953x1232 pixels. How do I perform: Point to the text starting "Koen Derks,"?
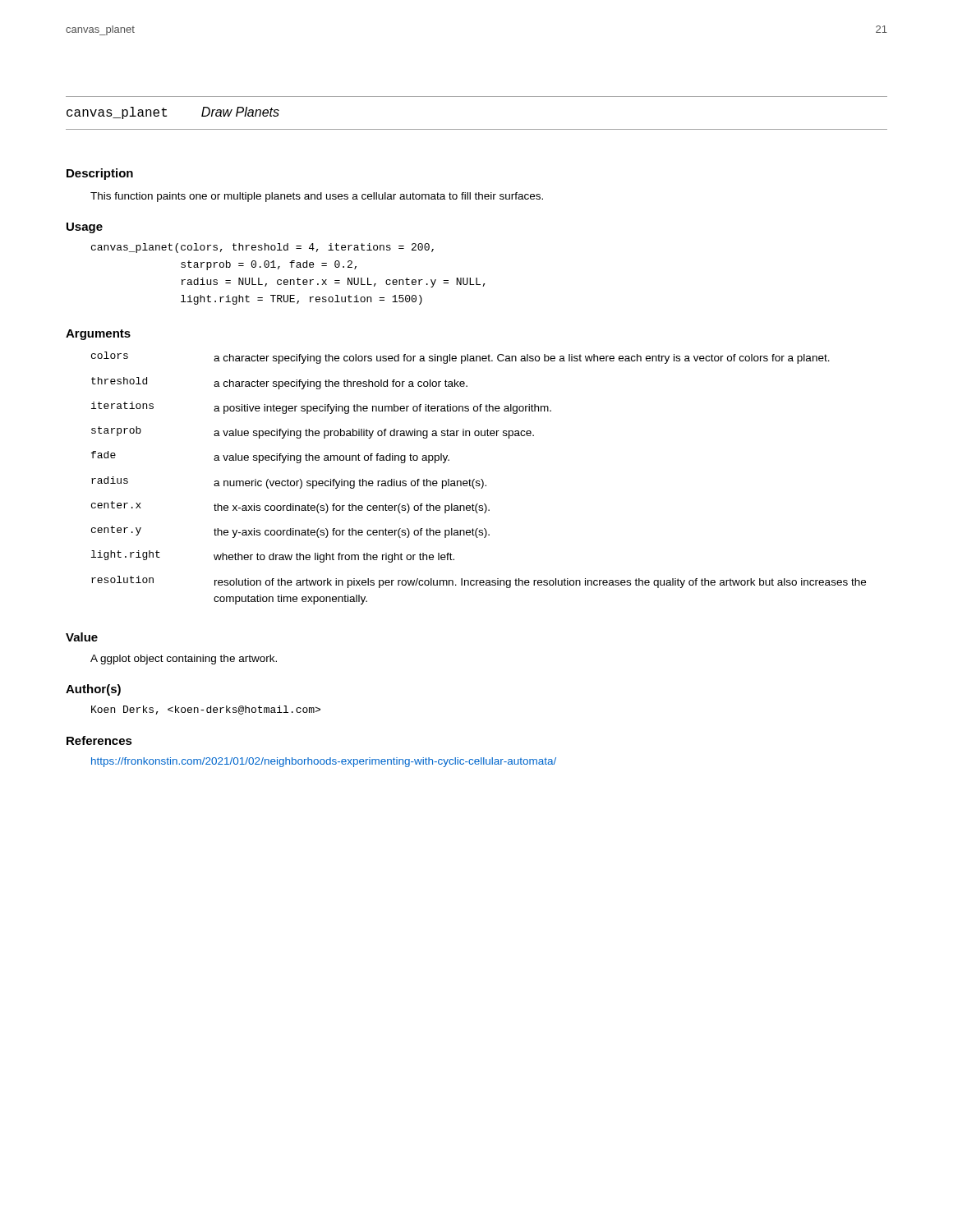pyautogui.click(x=206, y=710)
